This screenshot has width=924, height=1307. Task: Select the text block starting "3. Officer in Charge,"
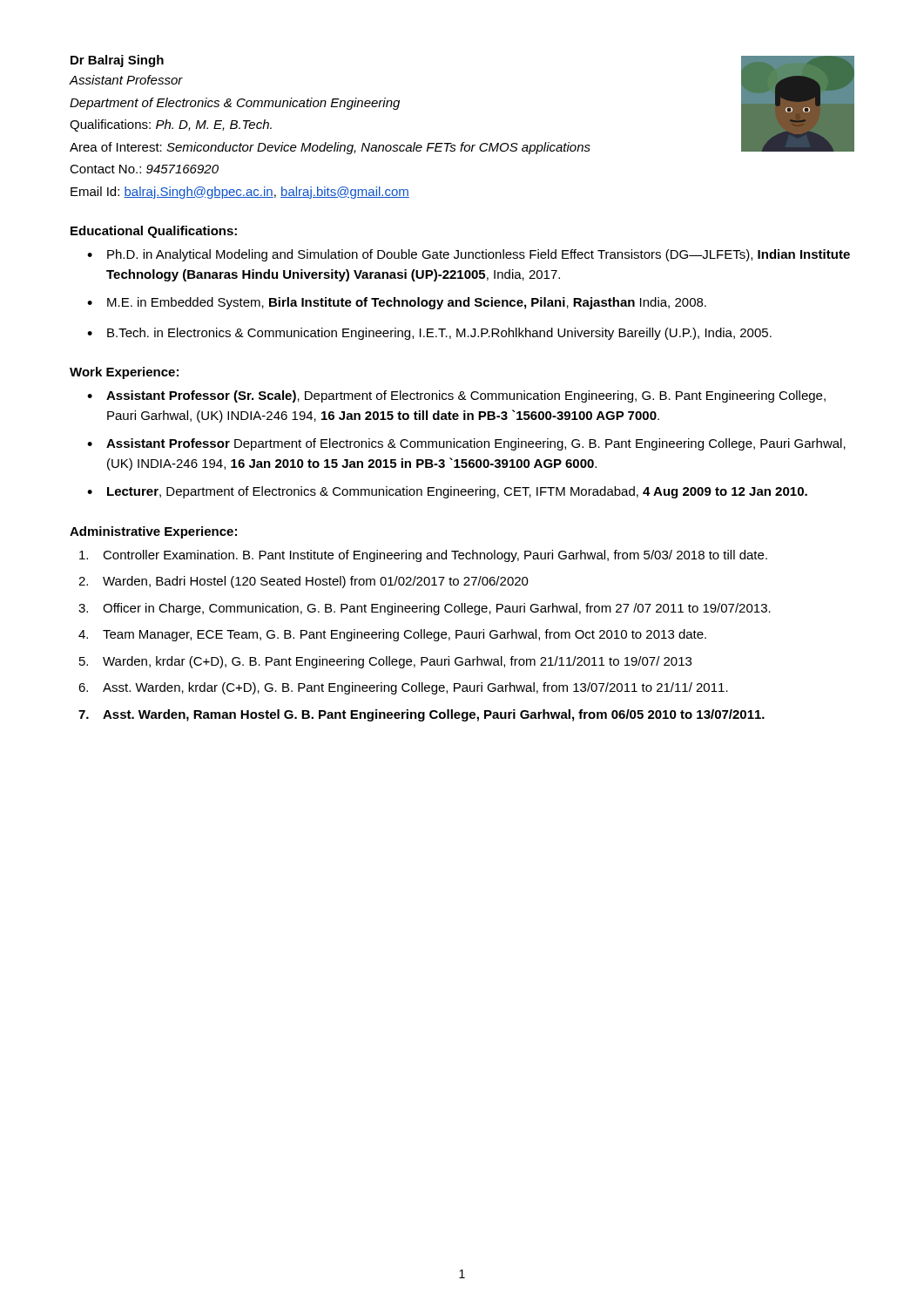pyautogui.click(x=466, y=608)
